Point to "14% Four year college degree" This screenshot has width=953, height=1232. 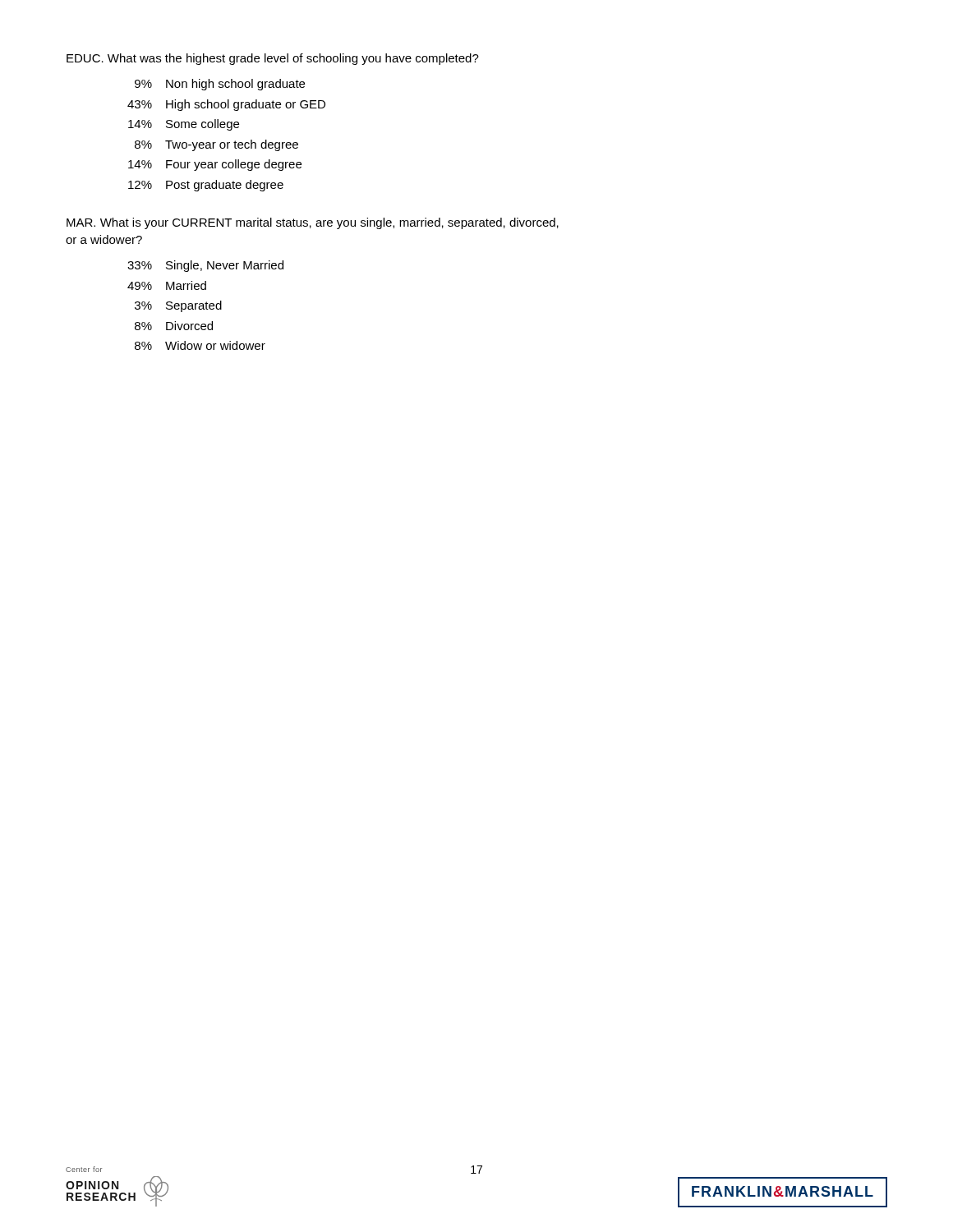tap(215, 165)
